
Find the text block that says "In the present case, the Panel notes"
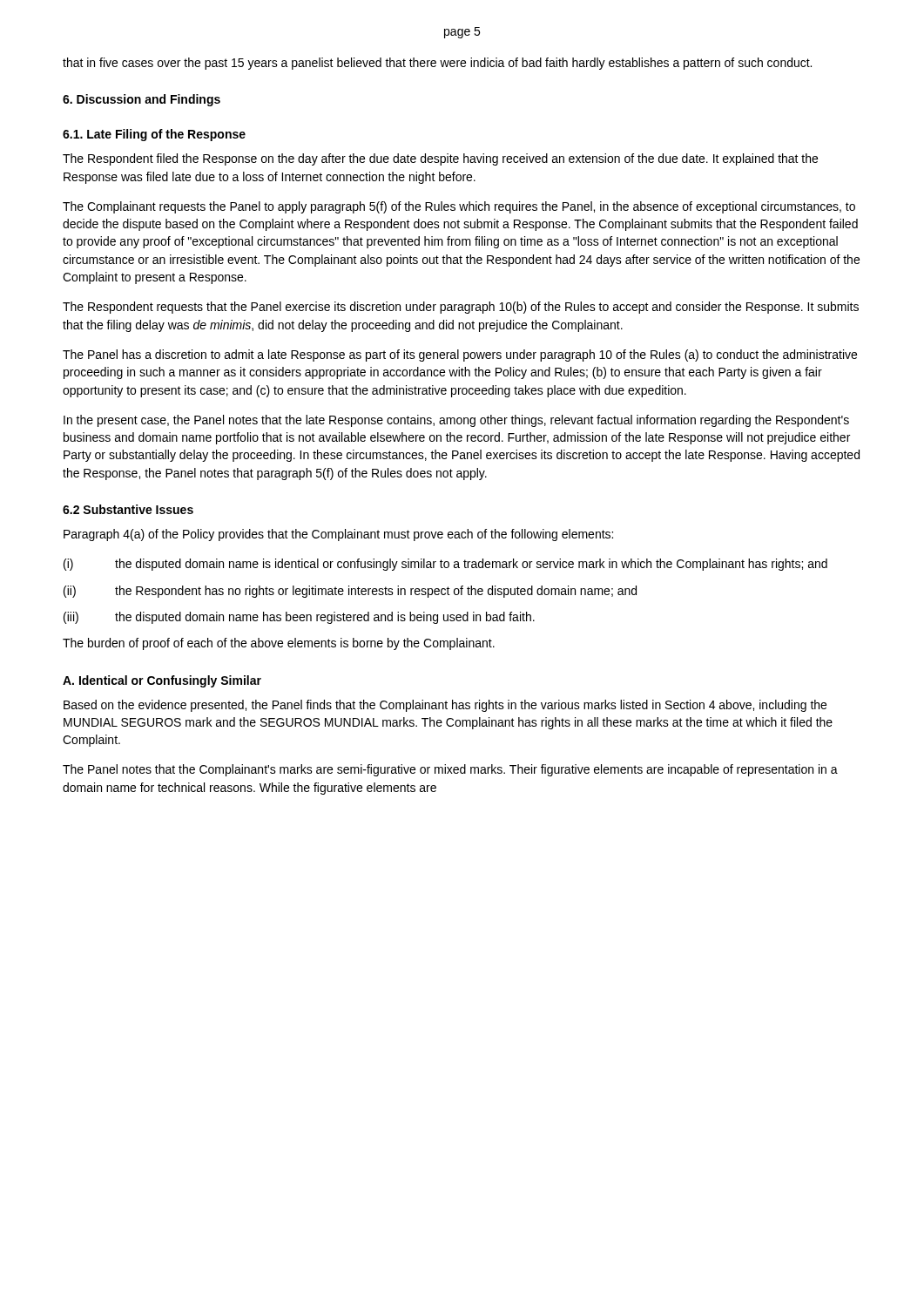pyautogui.click(x=462, y=446)
